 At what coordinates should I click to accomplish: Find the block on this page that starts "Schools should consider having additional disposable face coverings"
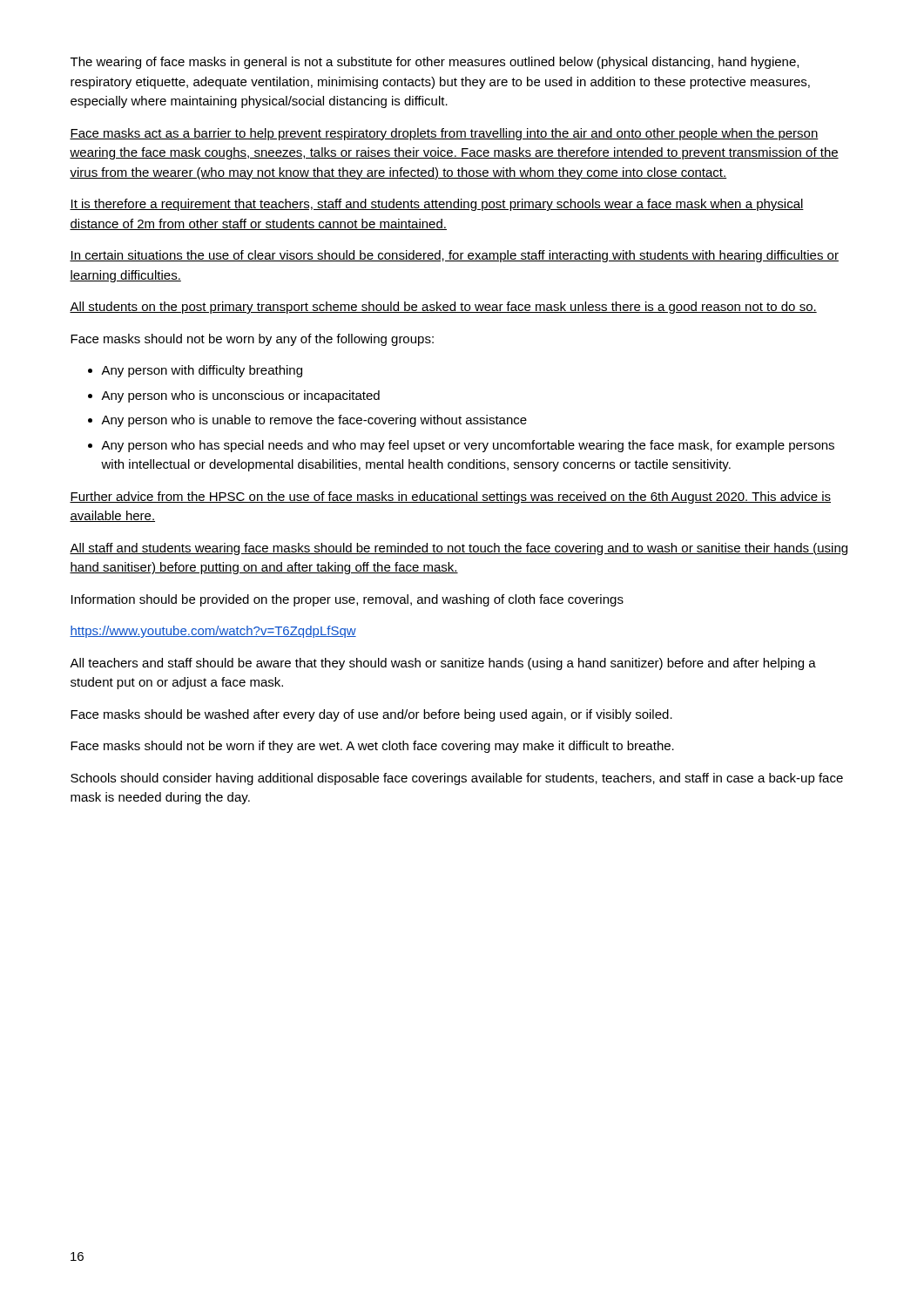(x=462, y=788)
